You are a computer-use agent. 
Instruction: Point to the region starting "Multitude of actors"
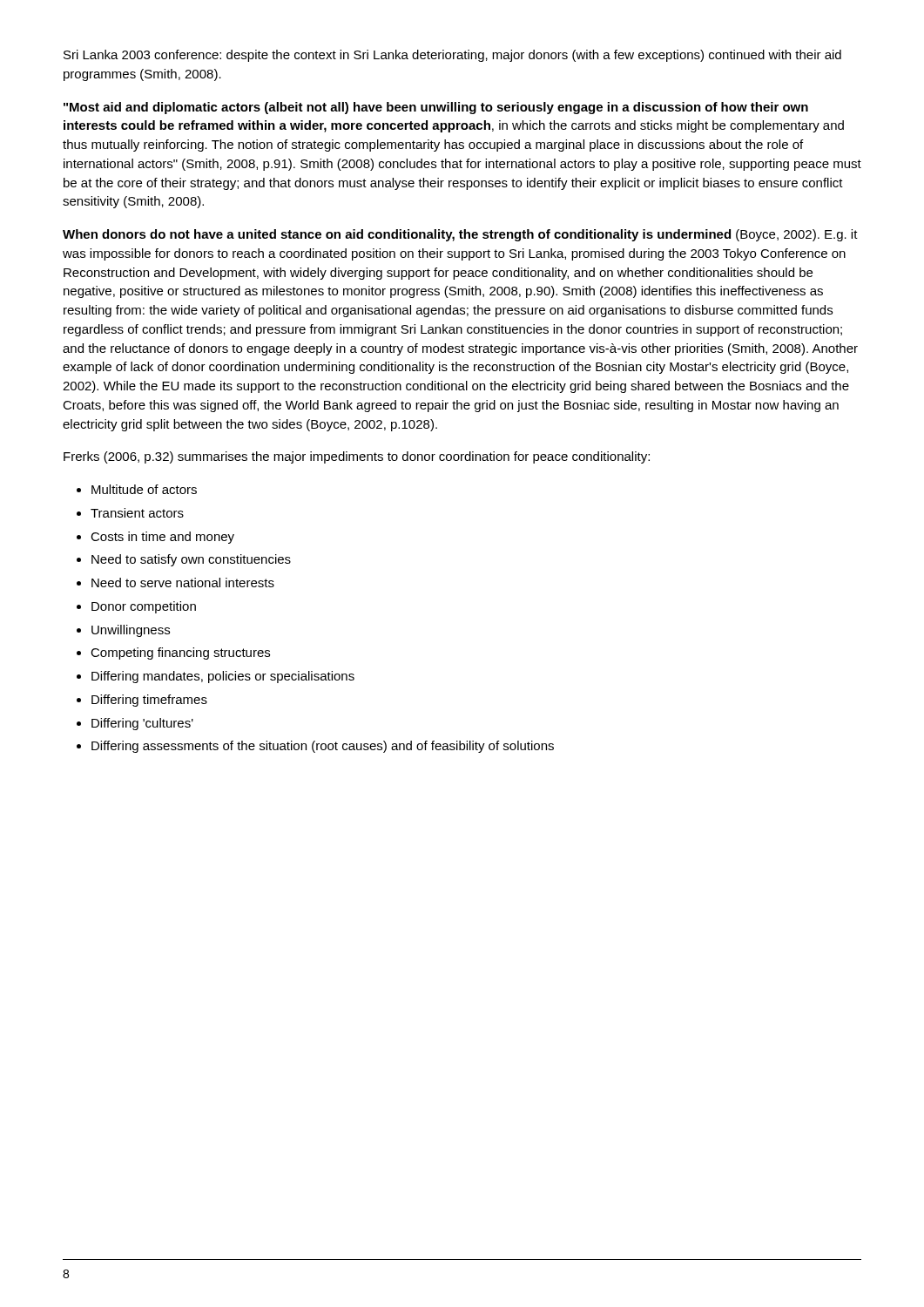click(x=144, y=489)
